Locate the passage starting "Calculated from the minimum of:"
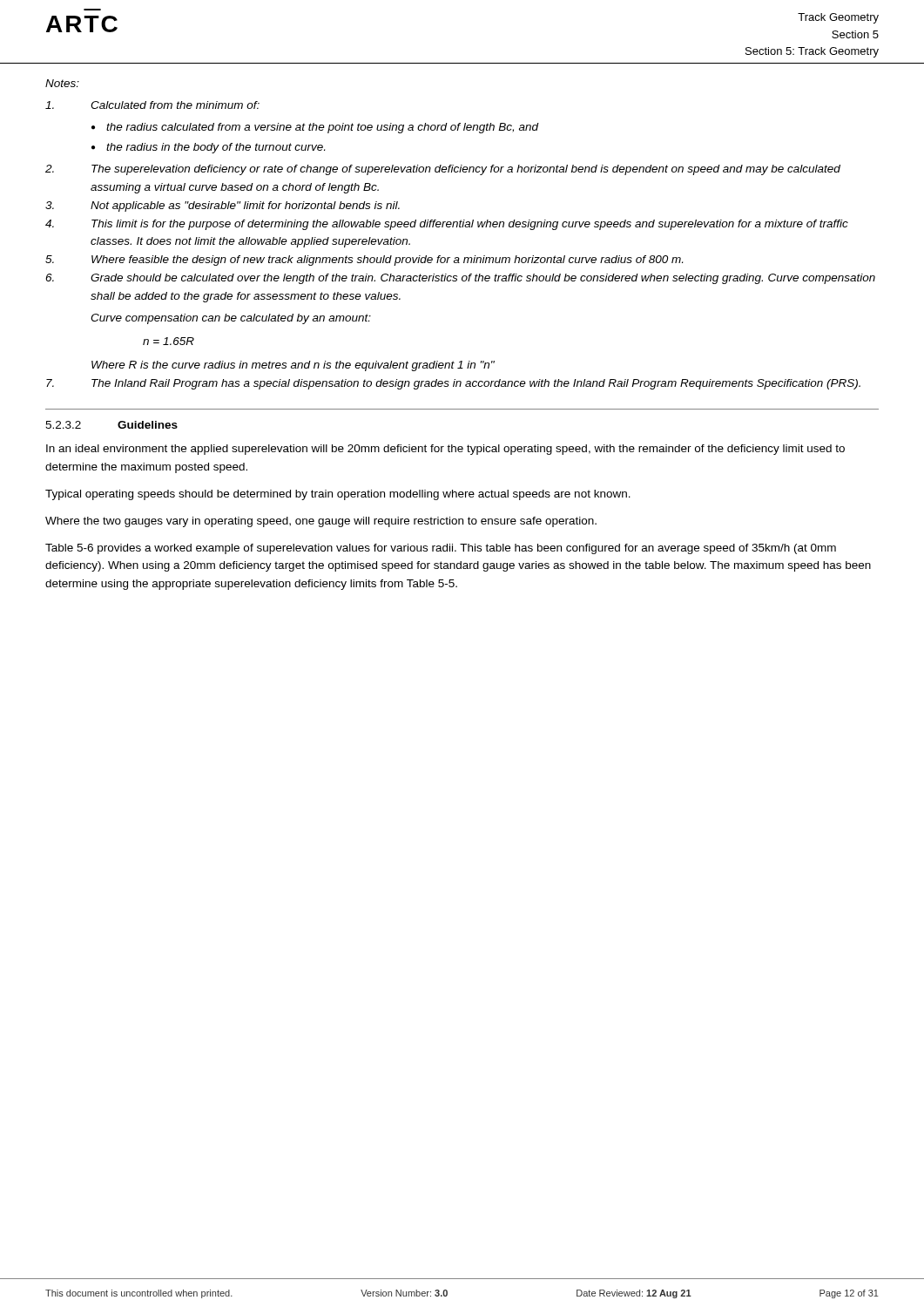924x1307 pixels. pos(462,128)
